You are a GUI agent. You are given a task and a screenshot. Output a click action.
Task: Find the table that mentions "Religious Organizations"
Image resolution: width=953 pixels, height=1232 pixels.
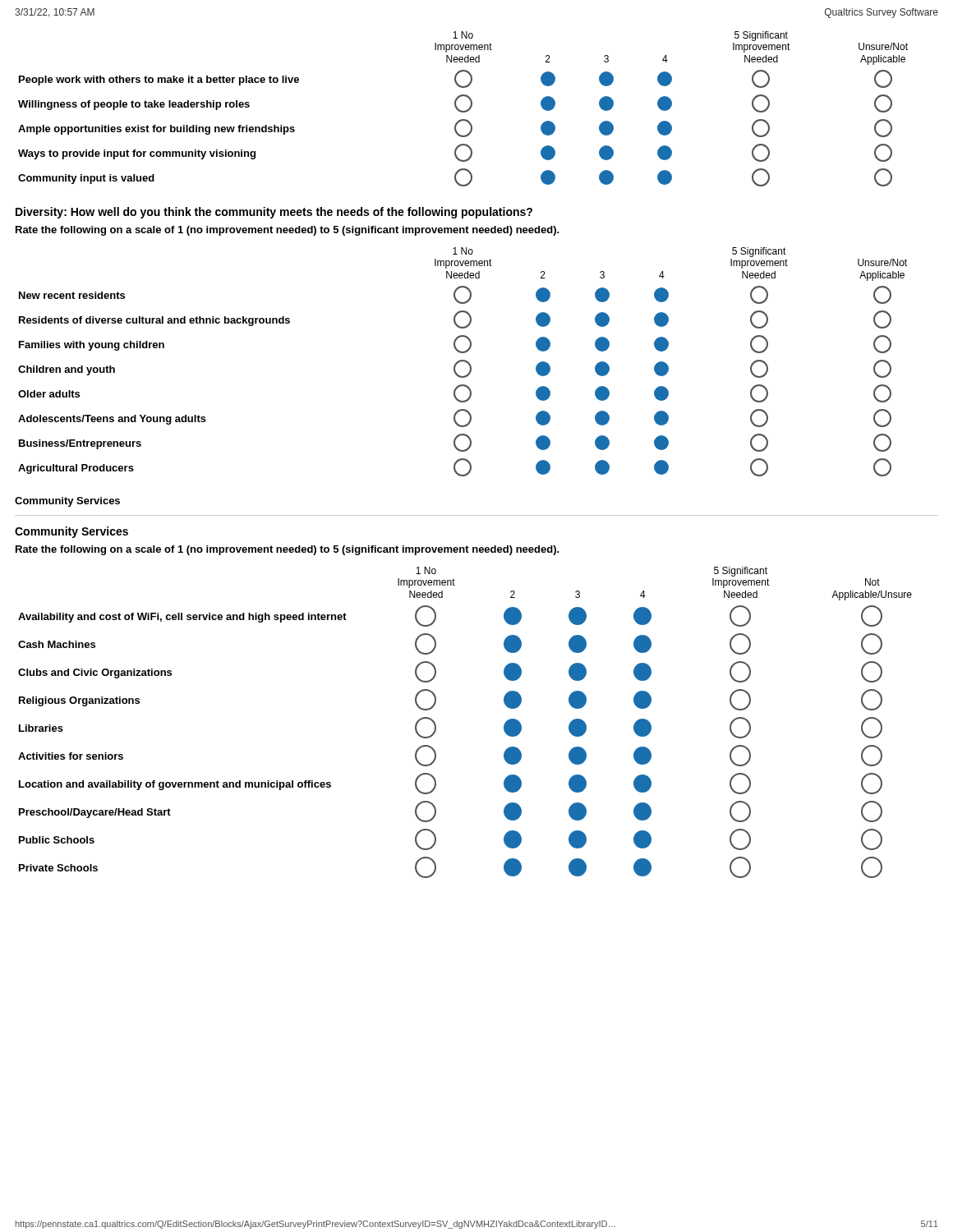click(x=476, y=722)
